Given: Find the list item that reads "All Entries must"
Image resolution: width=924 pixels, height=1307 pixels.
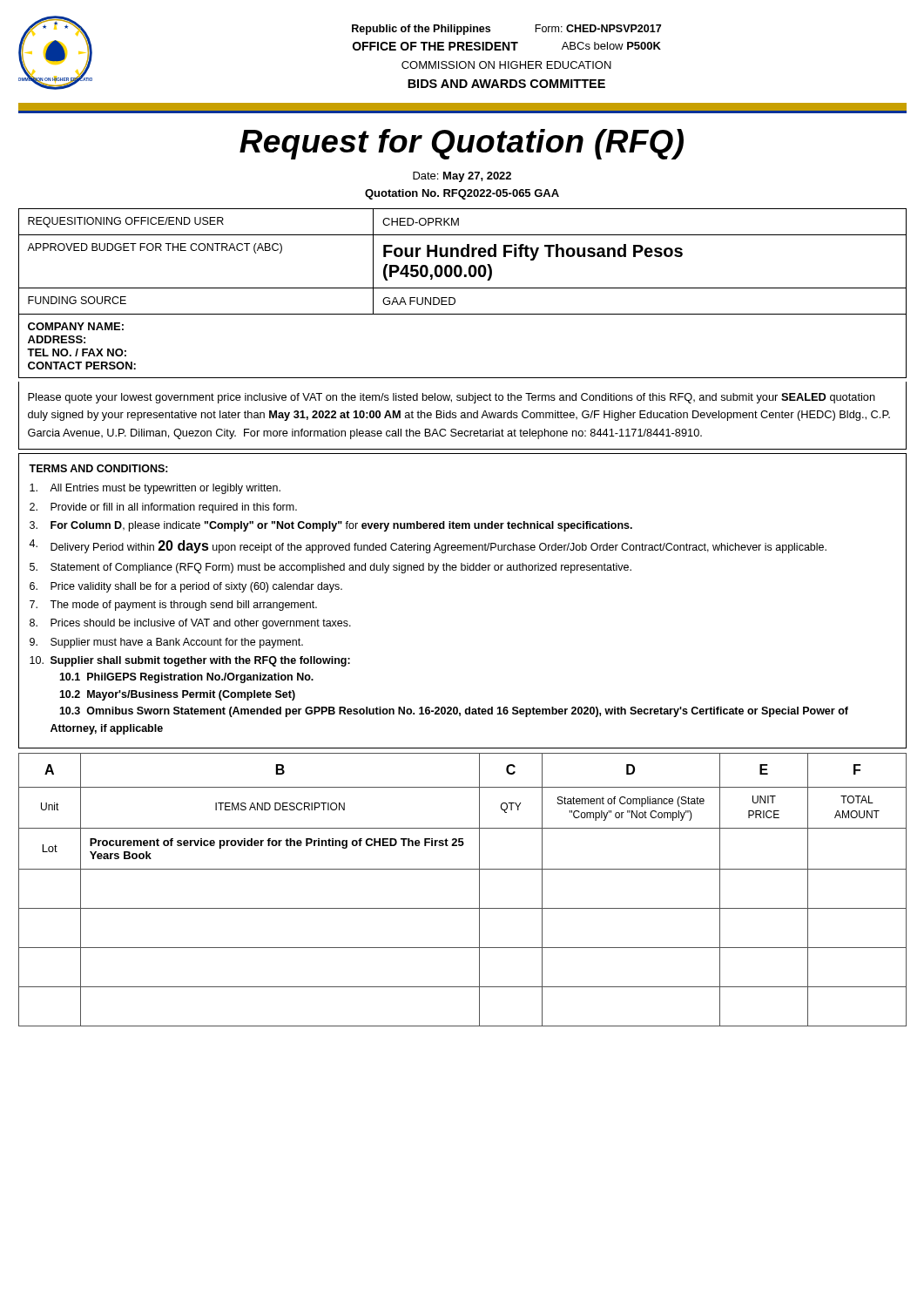Looking at the screenshot, I should coord(155,489).
